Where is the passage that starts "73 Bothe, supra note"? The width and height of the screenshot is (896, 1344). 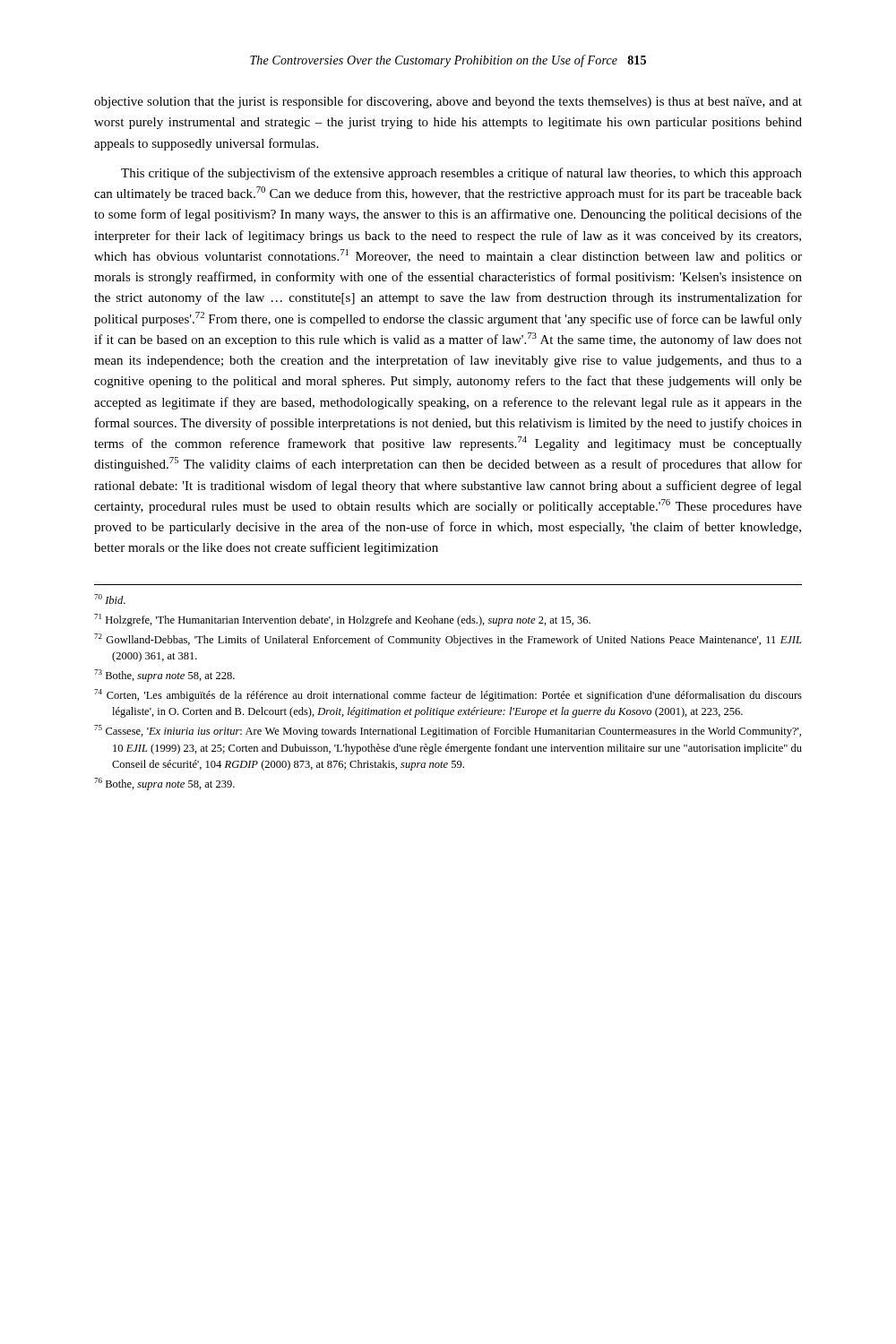click(x=165, y=675)
